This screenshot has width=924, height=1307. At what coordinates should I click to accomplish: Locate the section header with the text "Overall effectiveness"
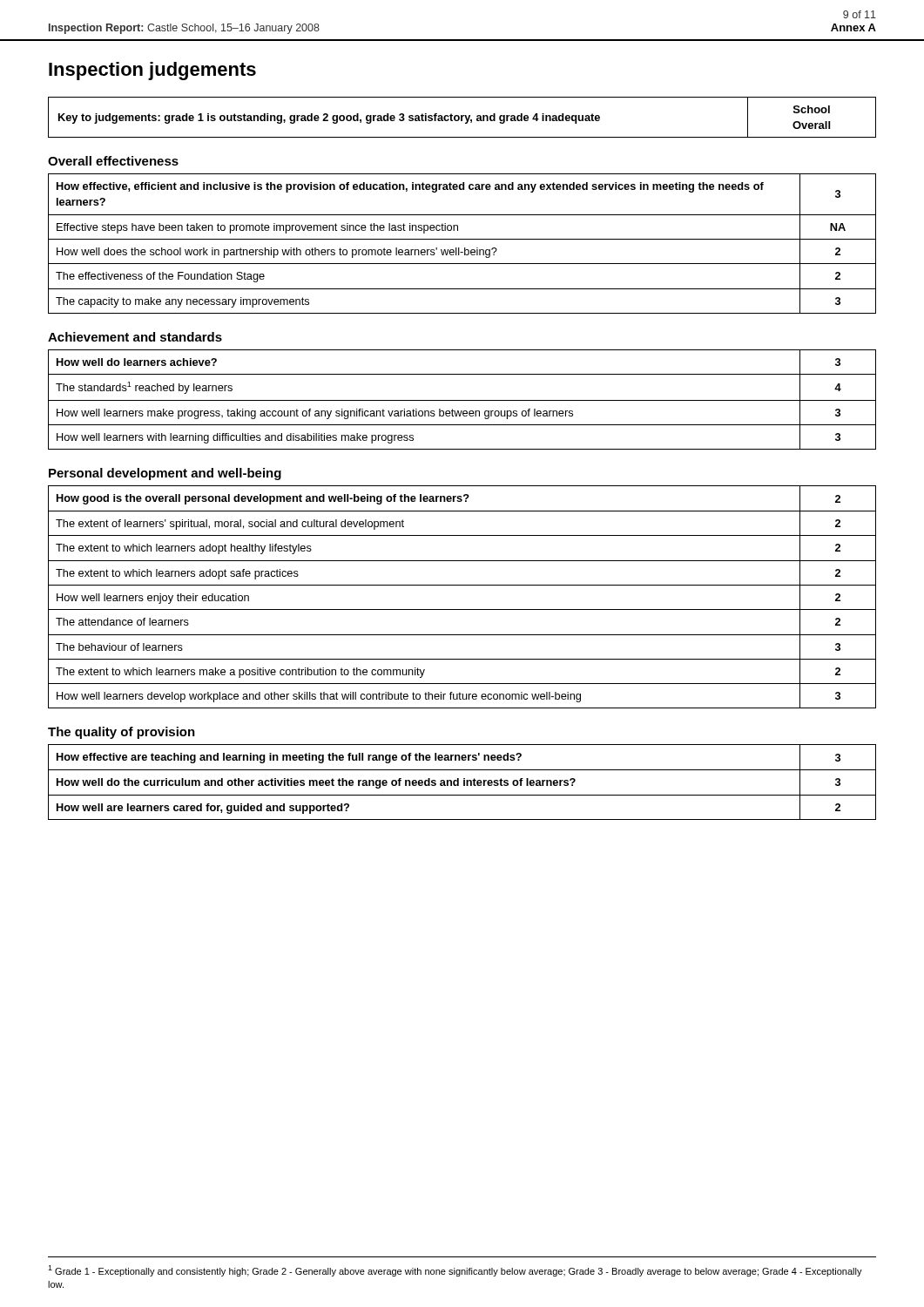(x=113, y=161)
